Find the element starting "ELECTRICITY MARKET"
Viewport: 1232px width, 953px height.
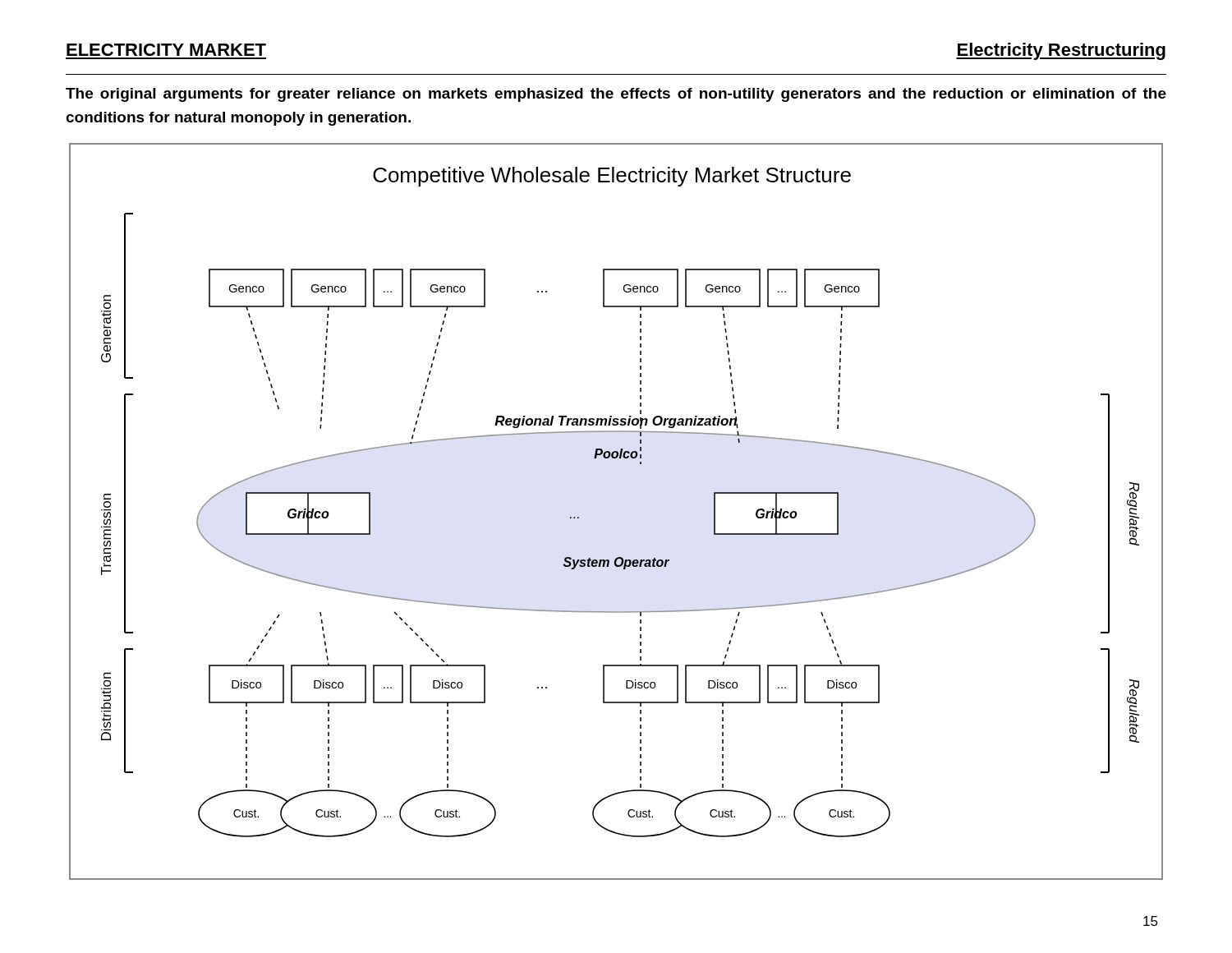[x=166, y=50]
